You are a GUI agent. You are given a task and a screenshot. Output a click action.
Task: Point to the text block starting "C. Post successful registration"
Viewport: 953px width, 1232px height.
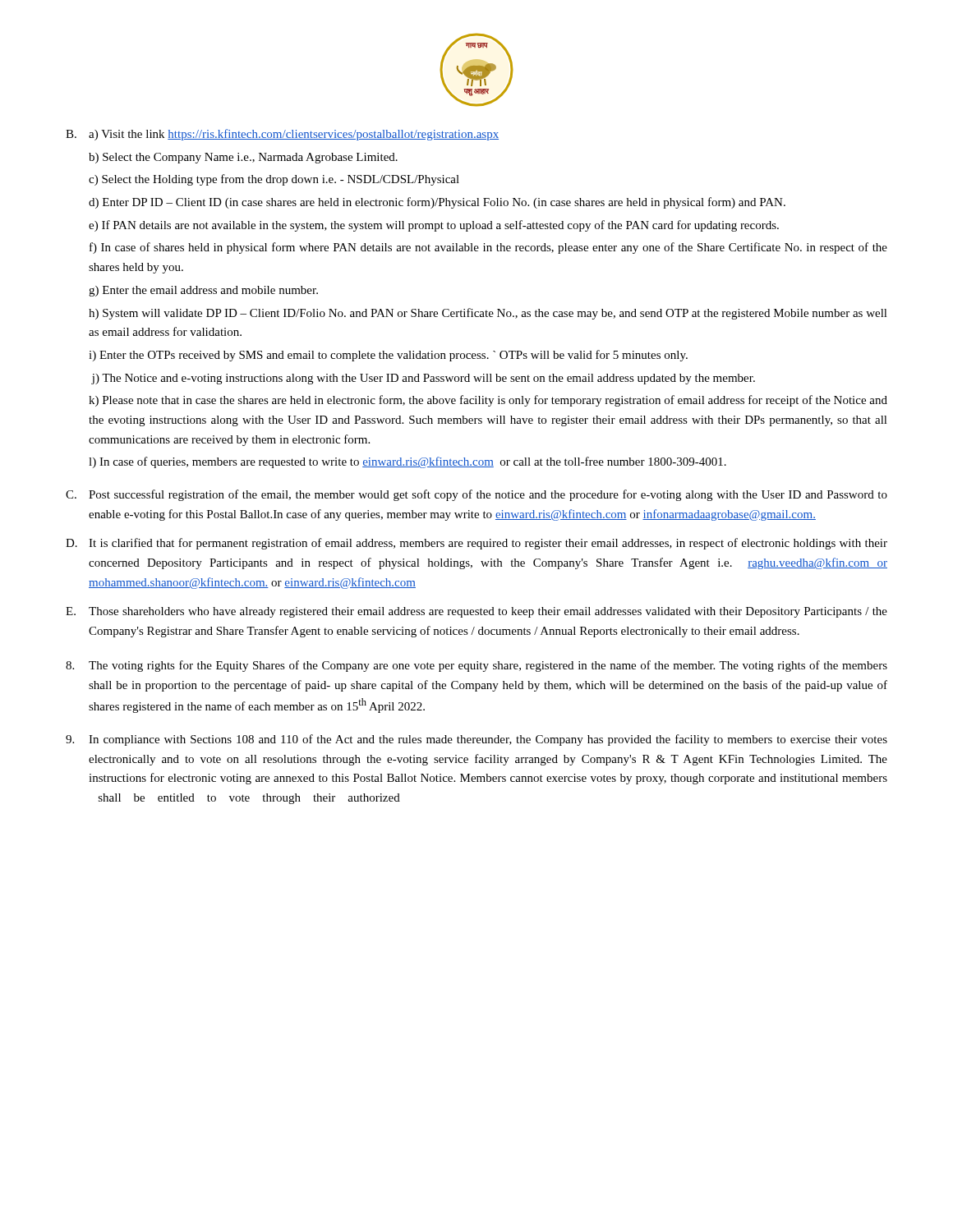click(476, 505)
